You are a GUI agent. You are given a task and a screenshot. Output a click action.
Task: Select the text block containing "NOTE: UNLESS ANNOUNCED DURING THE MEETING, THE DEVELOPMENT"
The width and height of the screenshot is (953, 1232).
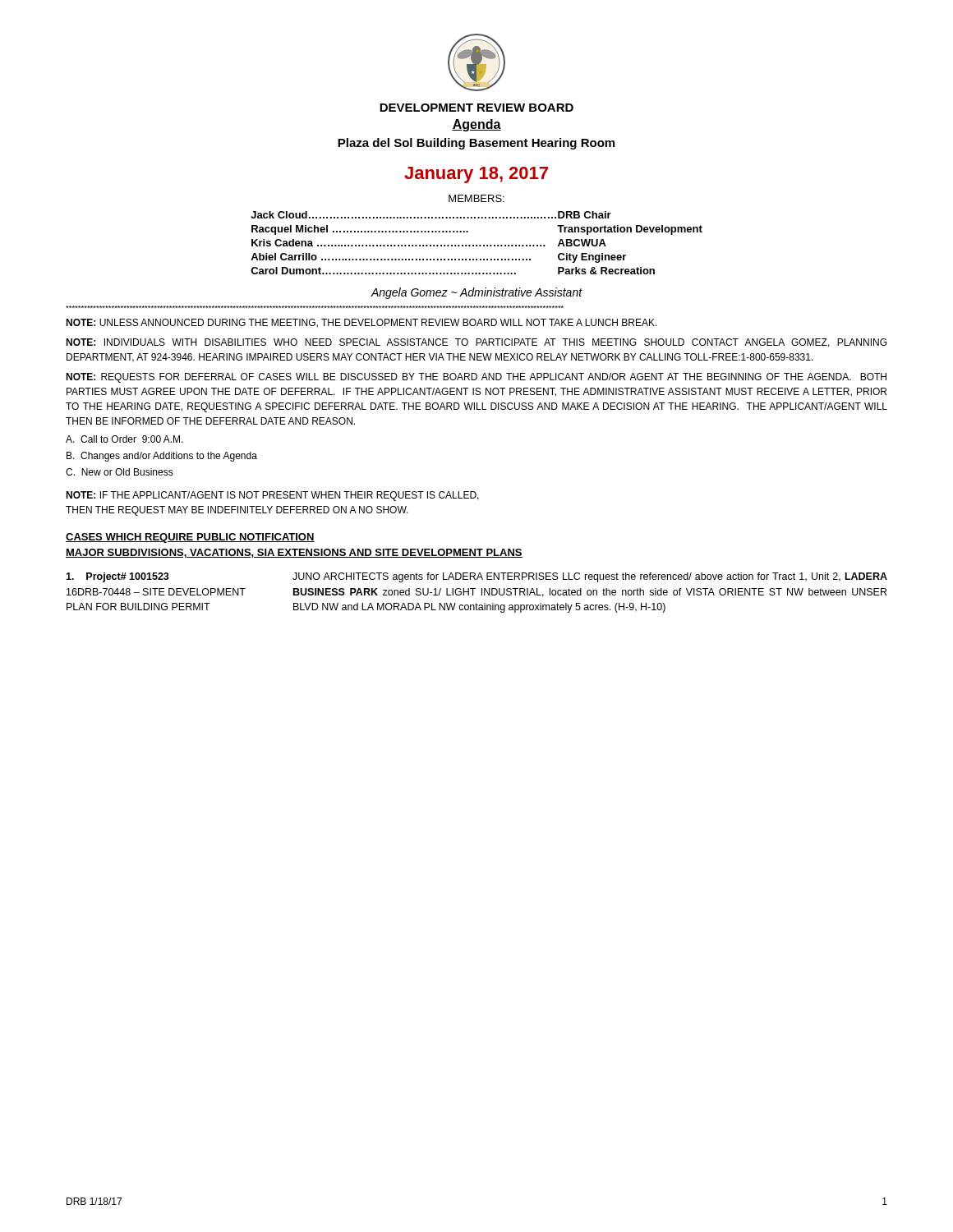pos(476,317)
